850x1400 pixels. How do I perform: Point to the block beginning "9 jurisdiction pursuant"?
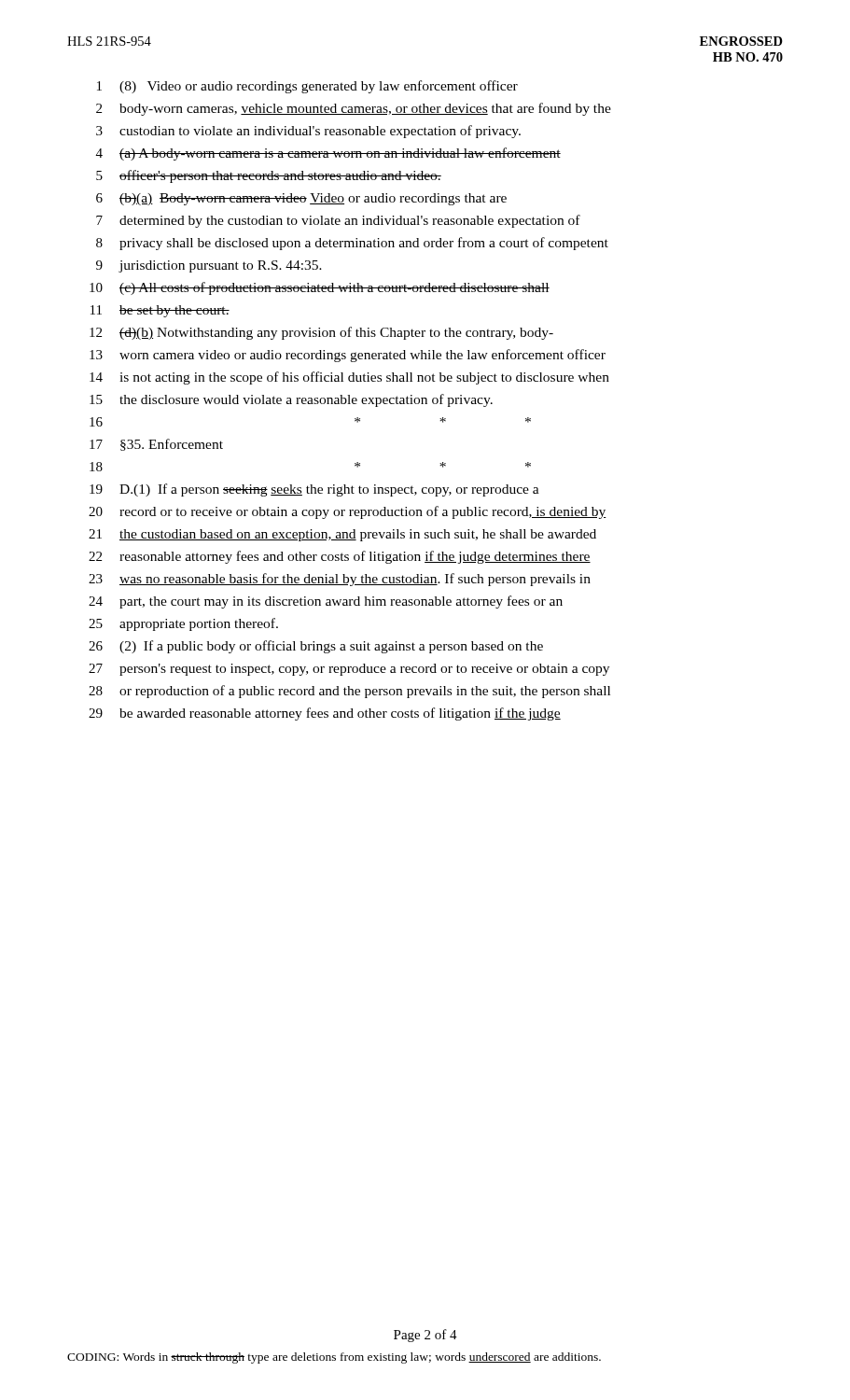coord(209,266)
